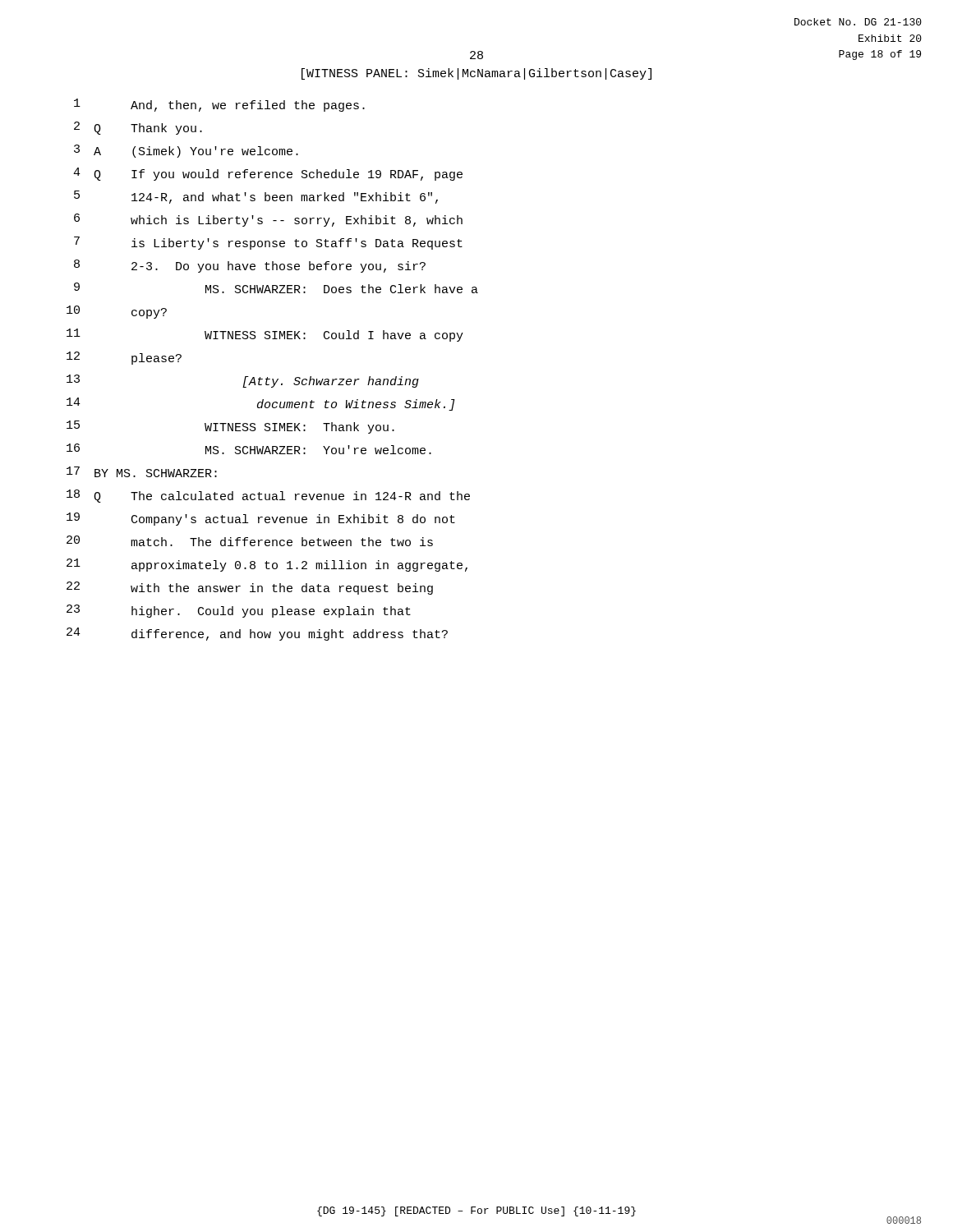Point to the block starting "1 And, then, we refiled the pages."
953x1232 pixels.
(x=219, y=105)
